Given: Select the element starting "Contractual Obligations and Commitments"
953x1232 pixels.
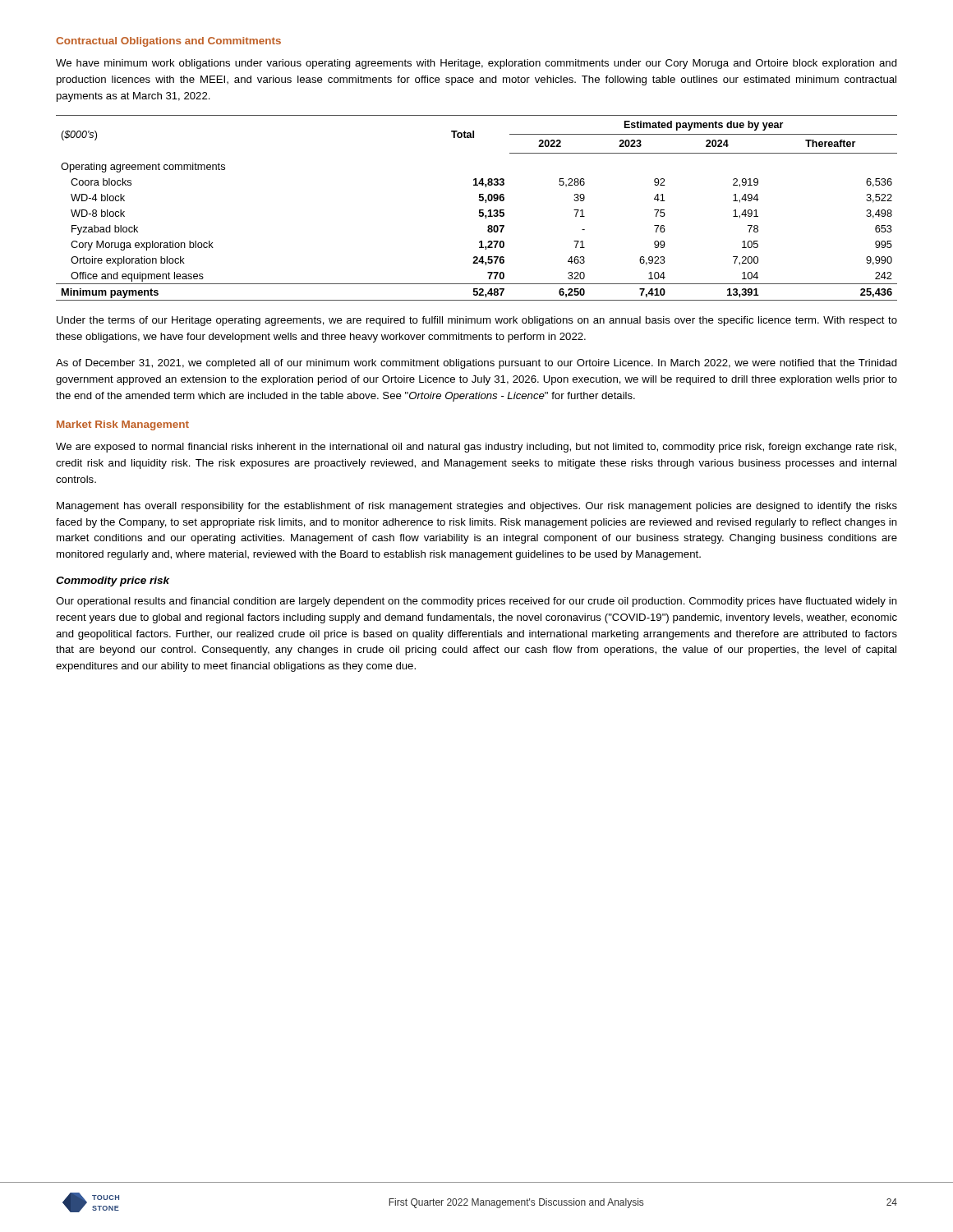Looking at the screenshot, I should (169, 41).
